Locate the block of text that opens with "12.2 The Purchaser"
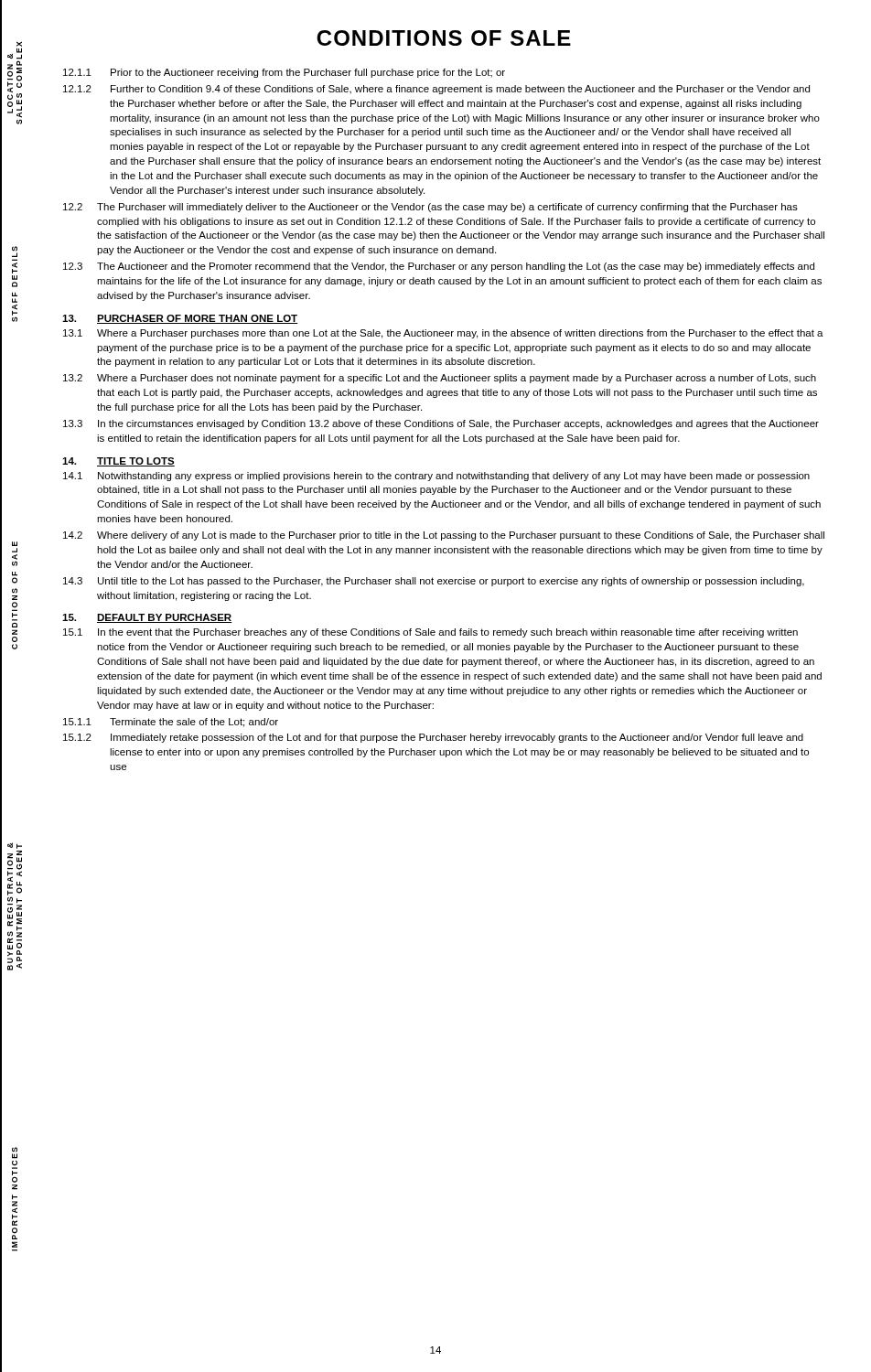Image resolution: width=871 pixels, height=1372 pixels. point(444,229)
